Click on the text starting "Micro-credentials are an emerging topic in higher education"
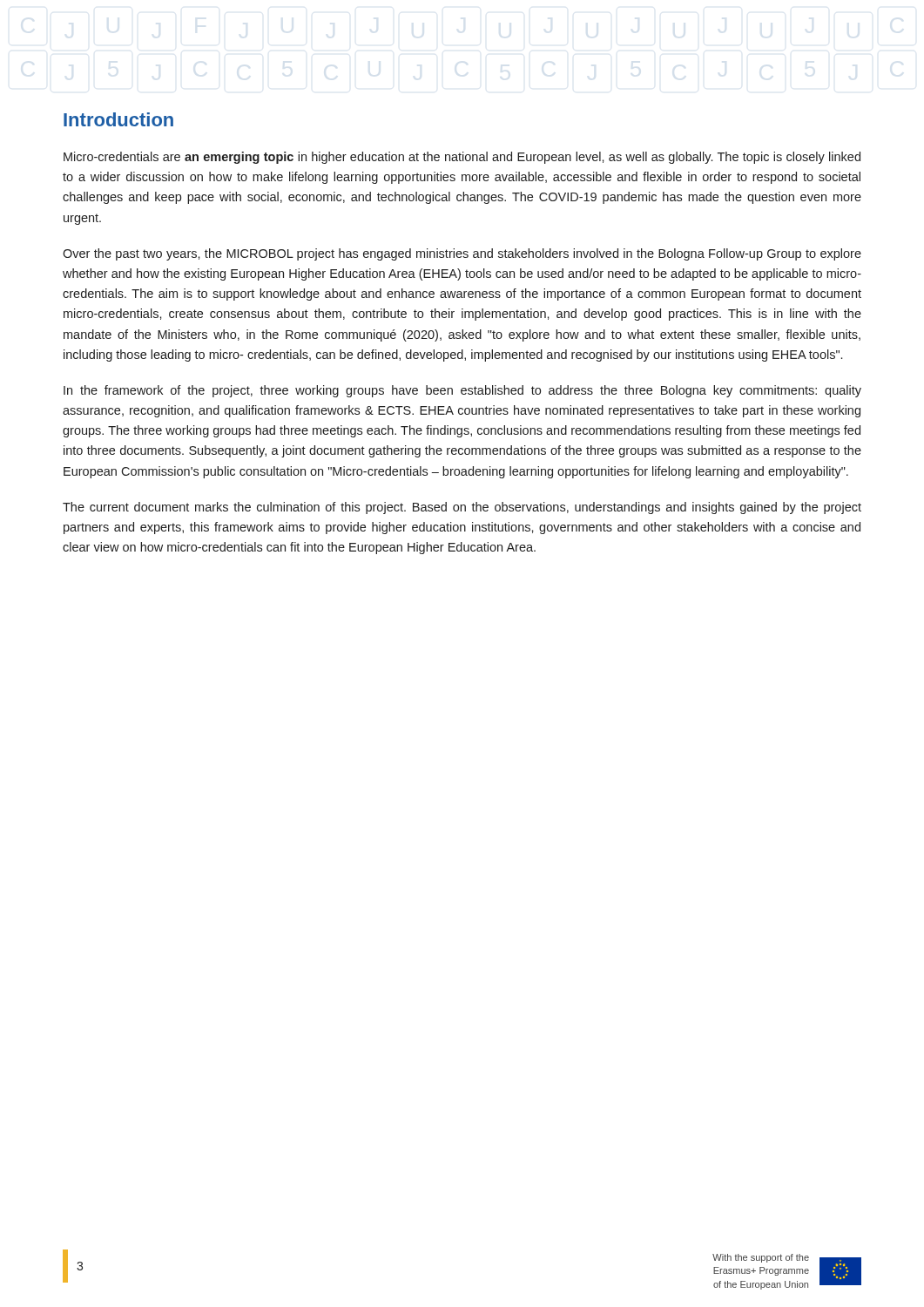Screen dimensions: 1307x924 pos(462,187)
